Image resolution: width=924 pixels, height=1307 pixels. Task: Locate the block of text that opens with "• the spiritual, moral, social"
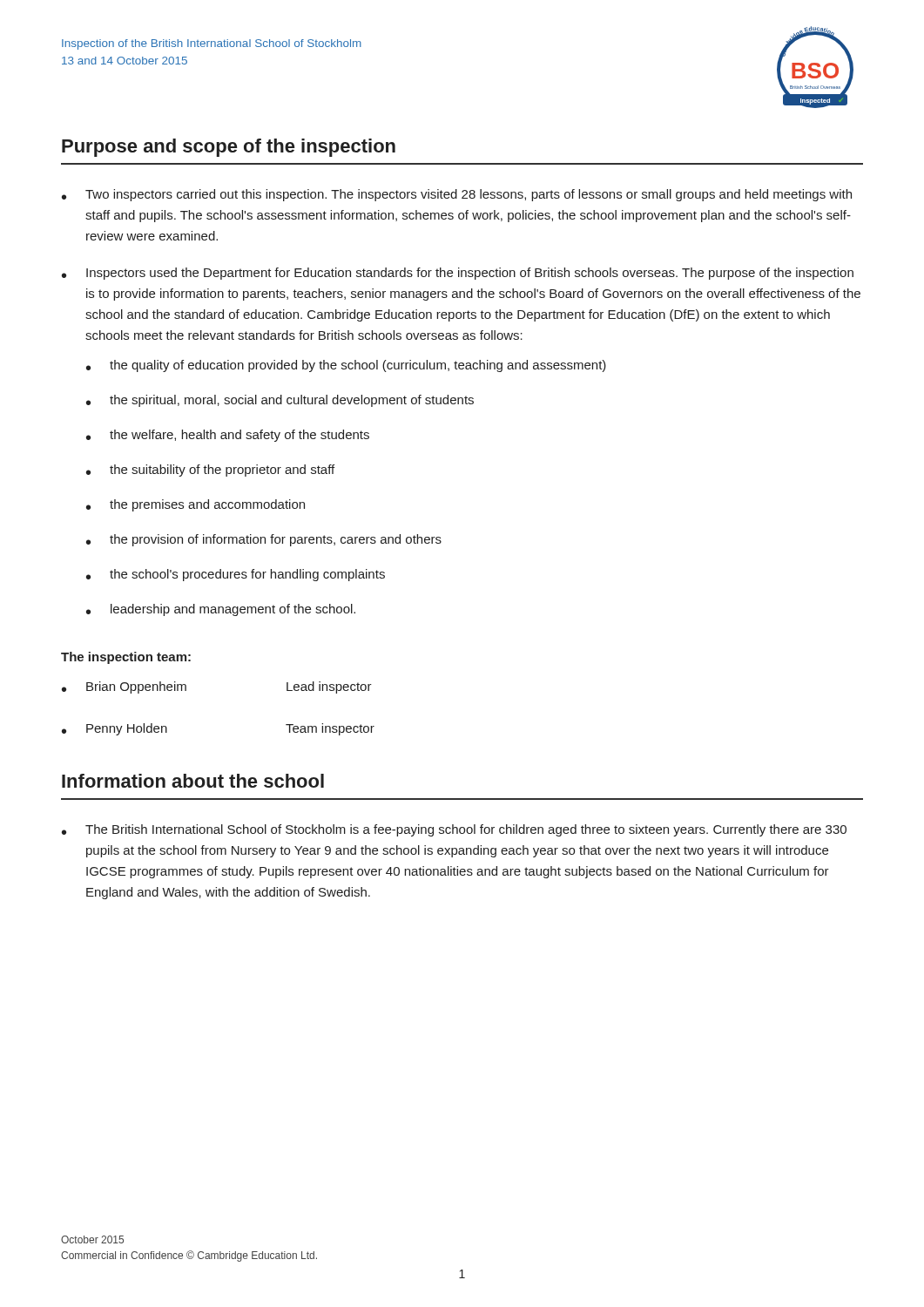(474, 403)
